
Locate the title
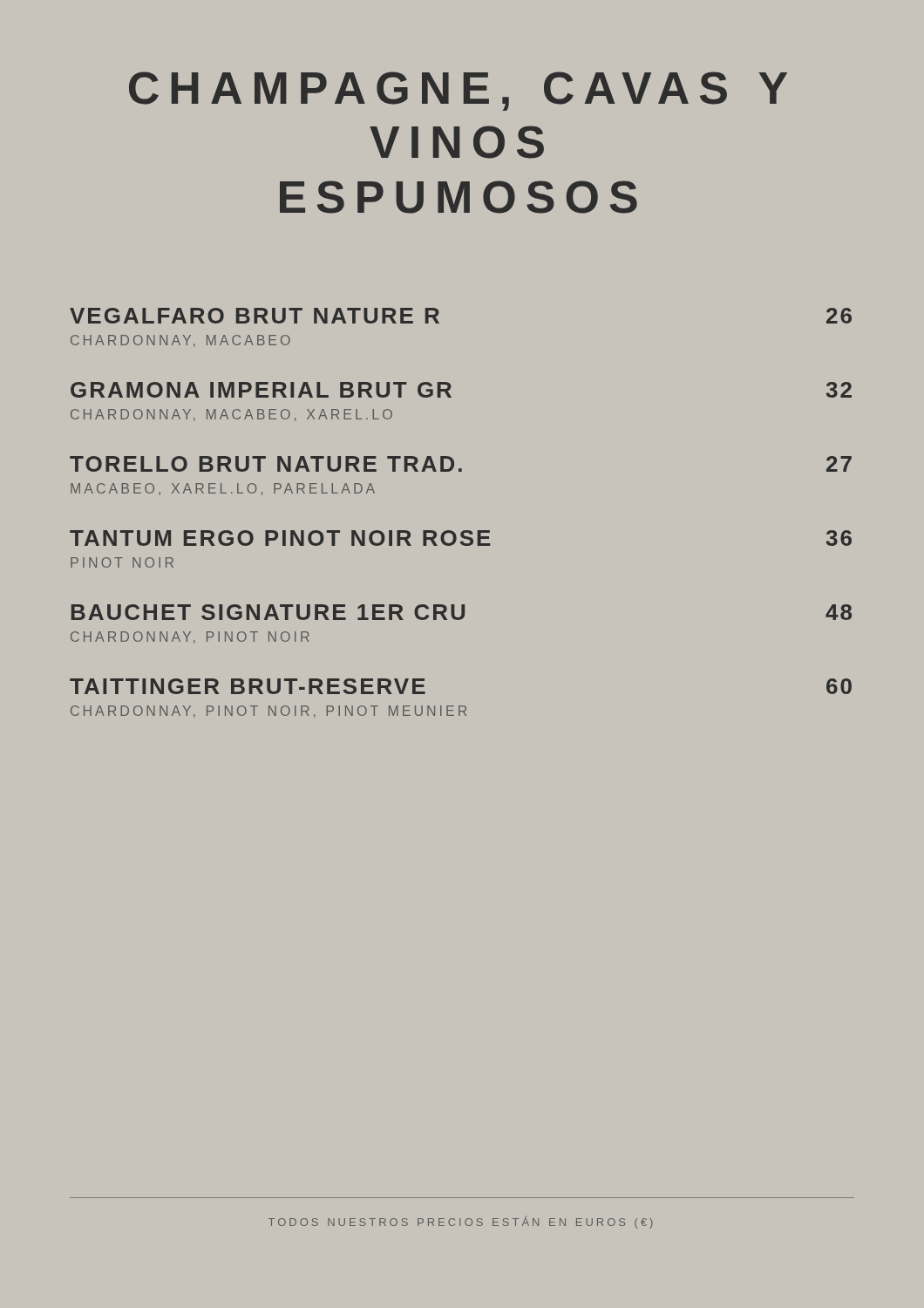tap(462, 143)
